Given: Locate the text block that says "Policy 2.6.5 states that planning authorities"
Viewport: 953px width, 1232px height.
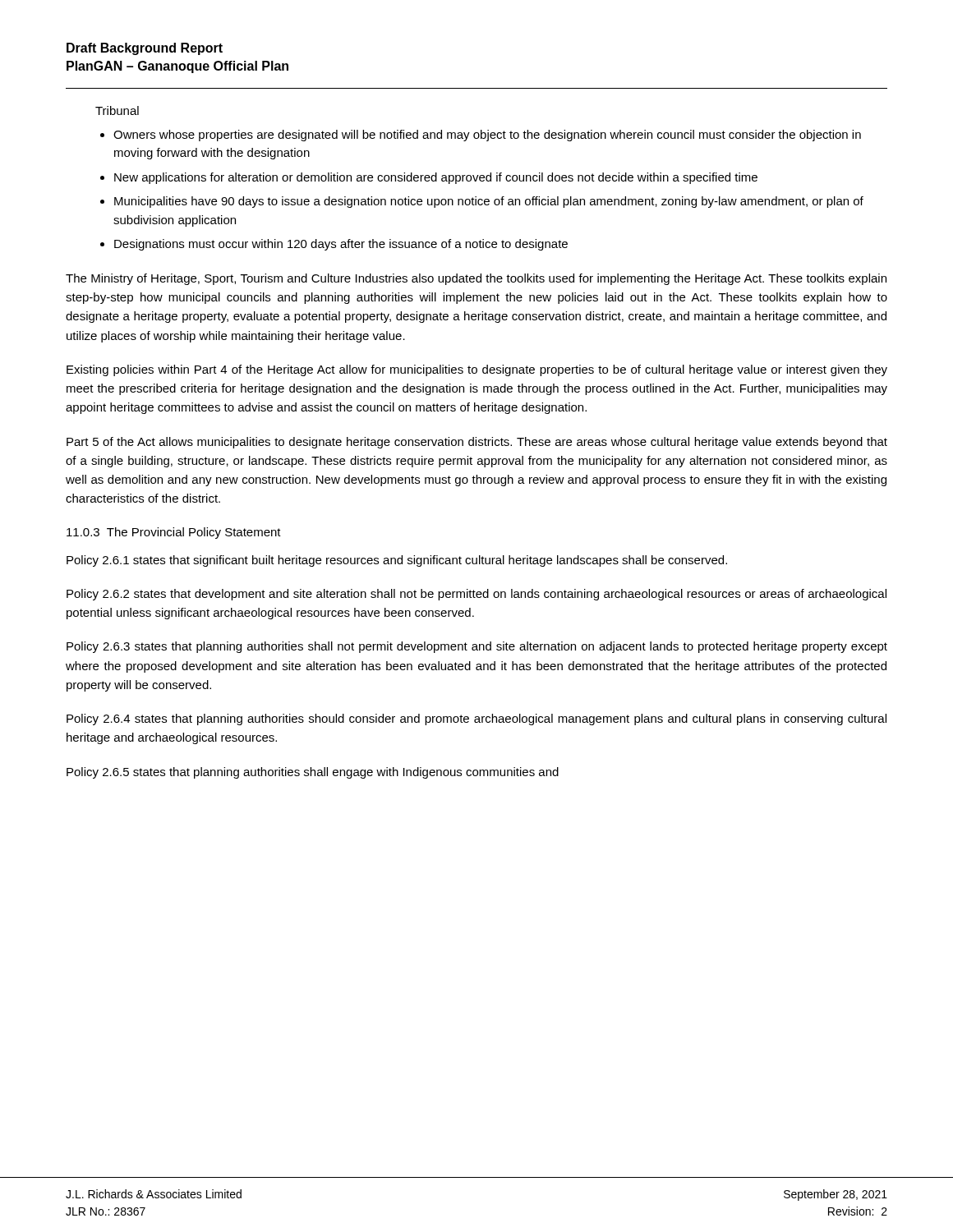Looking at the screenshot, I should (312, 771).
